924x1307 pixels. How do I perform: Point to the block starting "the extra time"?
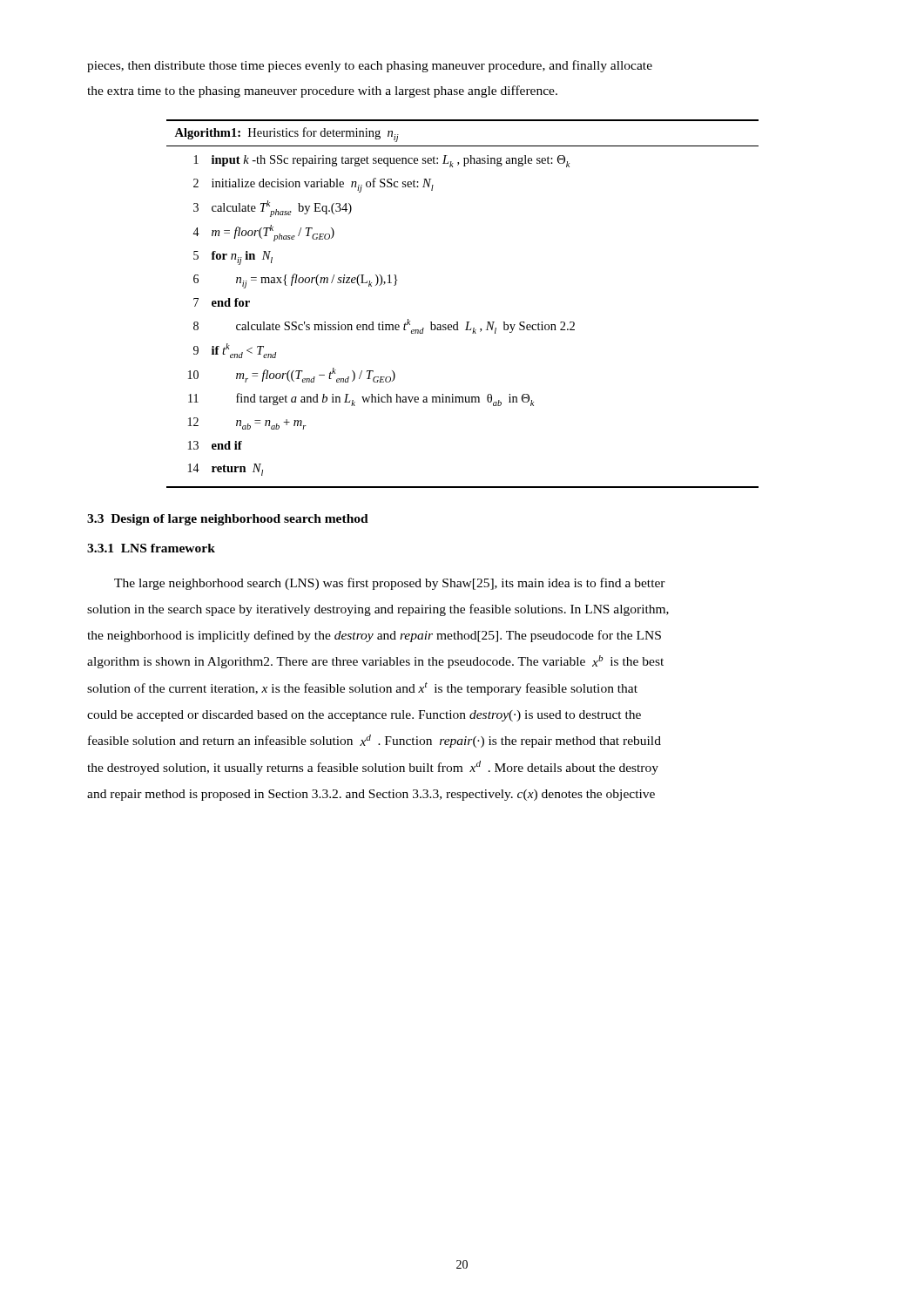pos(323,91)
